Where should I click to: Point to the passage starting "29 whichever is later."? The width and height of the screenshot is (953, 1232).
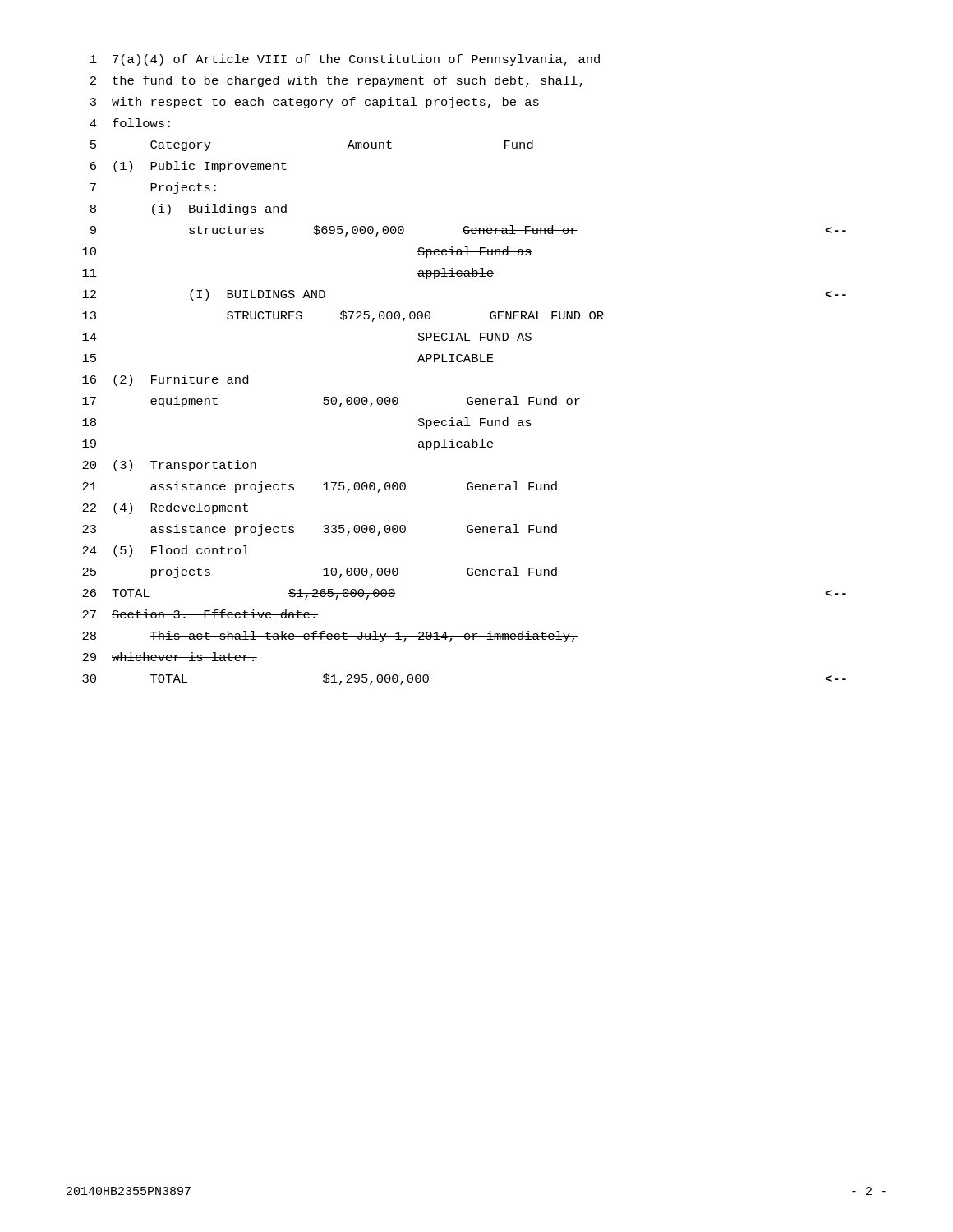(170, 657)
